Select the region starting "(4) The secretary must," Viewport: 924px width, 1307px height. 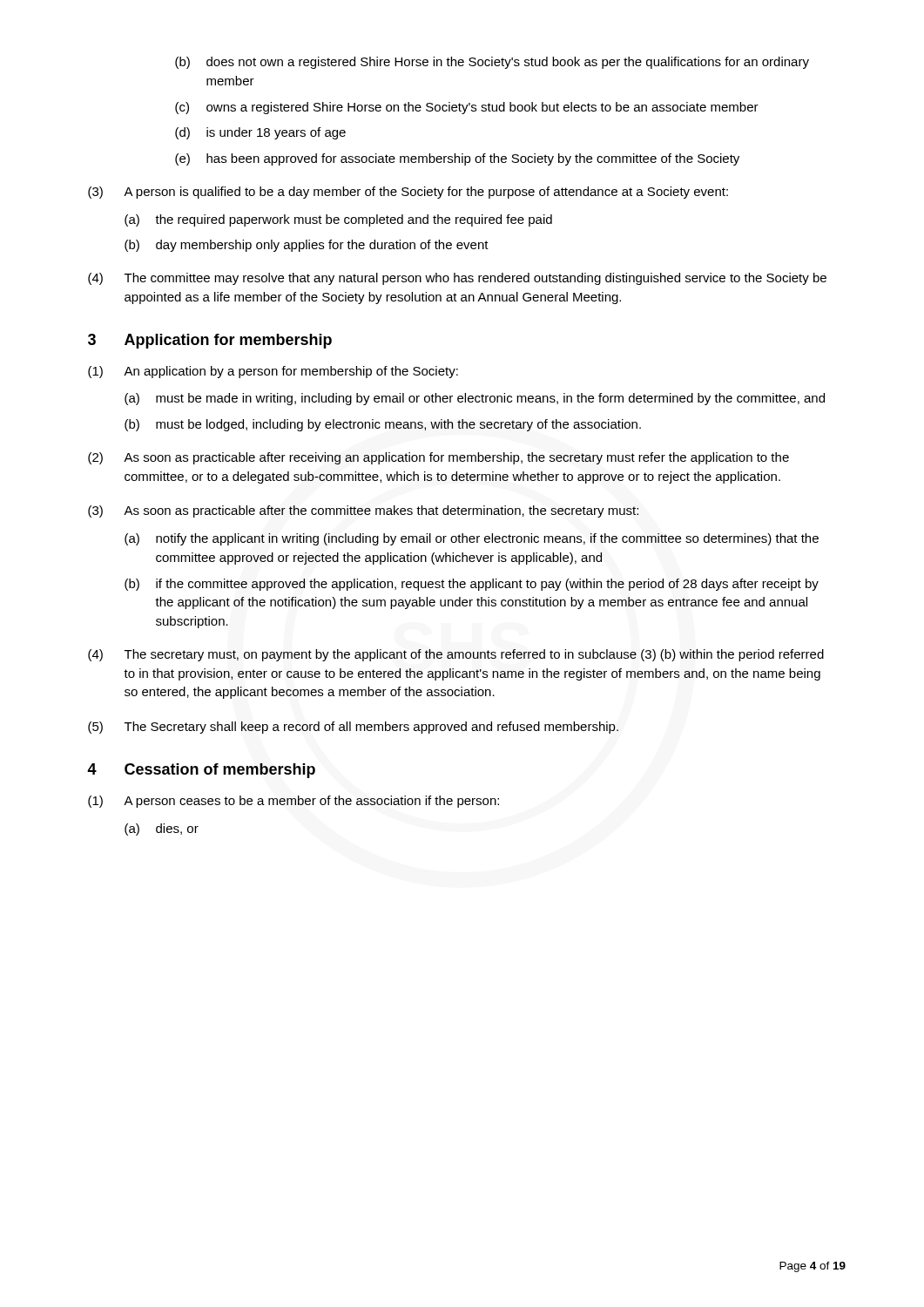point(462,673)
